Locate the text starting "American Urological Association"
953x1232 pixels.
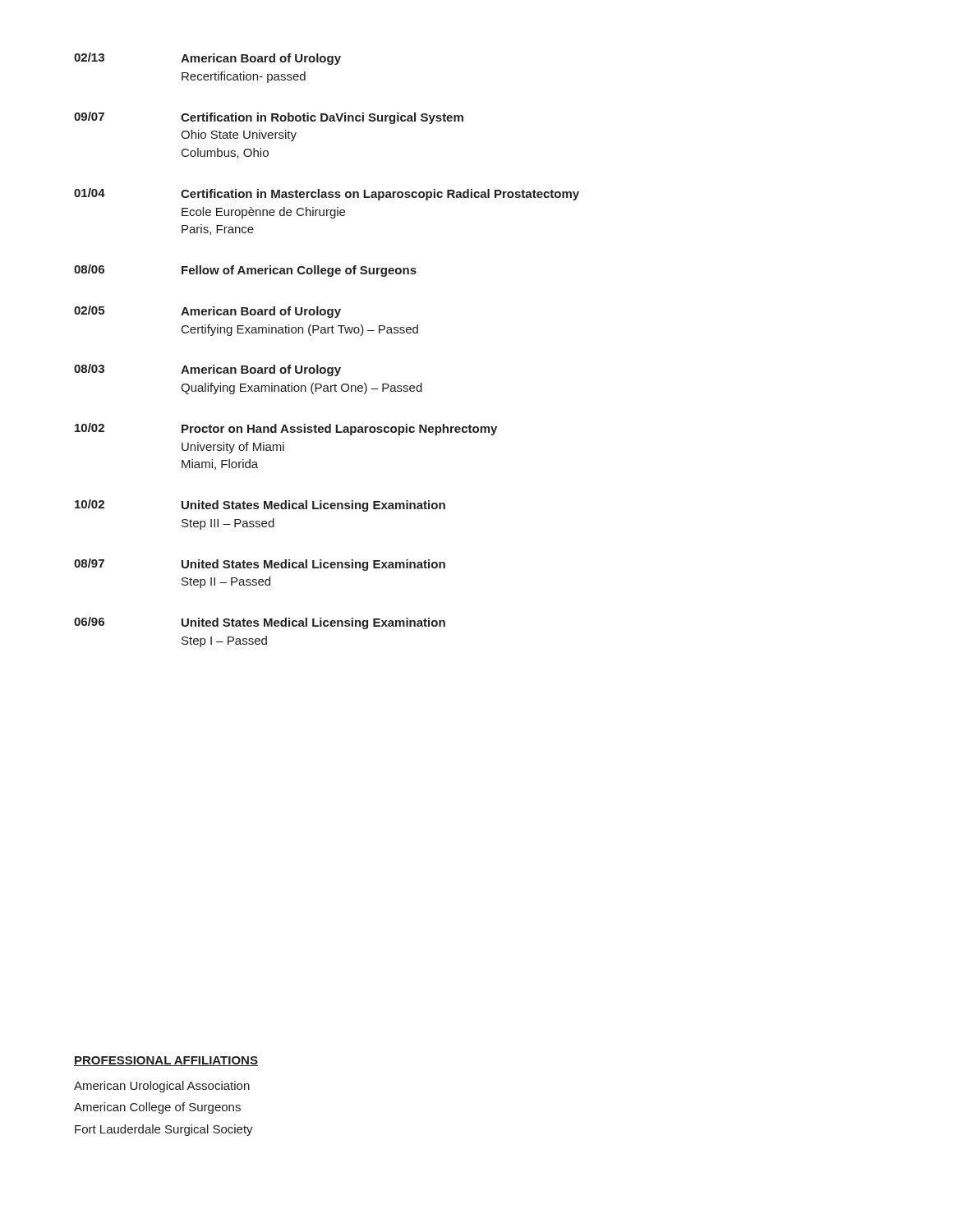coord(162,1085)
